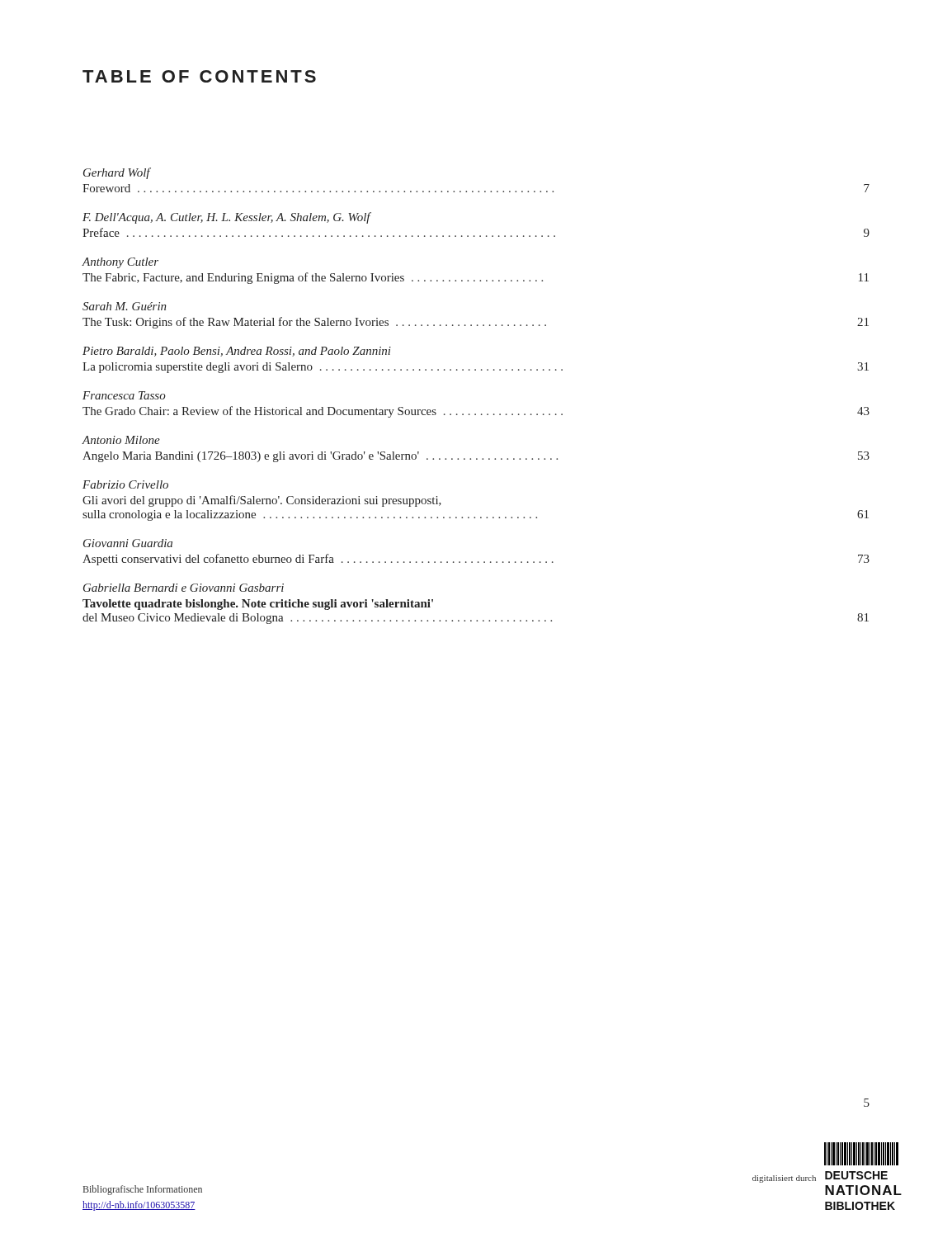The width and height of the screenshot is (952, 1238).
Task: Point to the block starting "Fabrizio Crivello Gli"
Action: 125,484
